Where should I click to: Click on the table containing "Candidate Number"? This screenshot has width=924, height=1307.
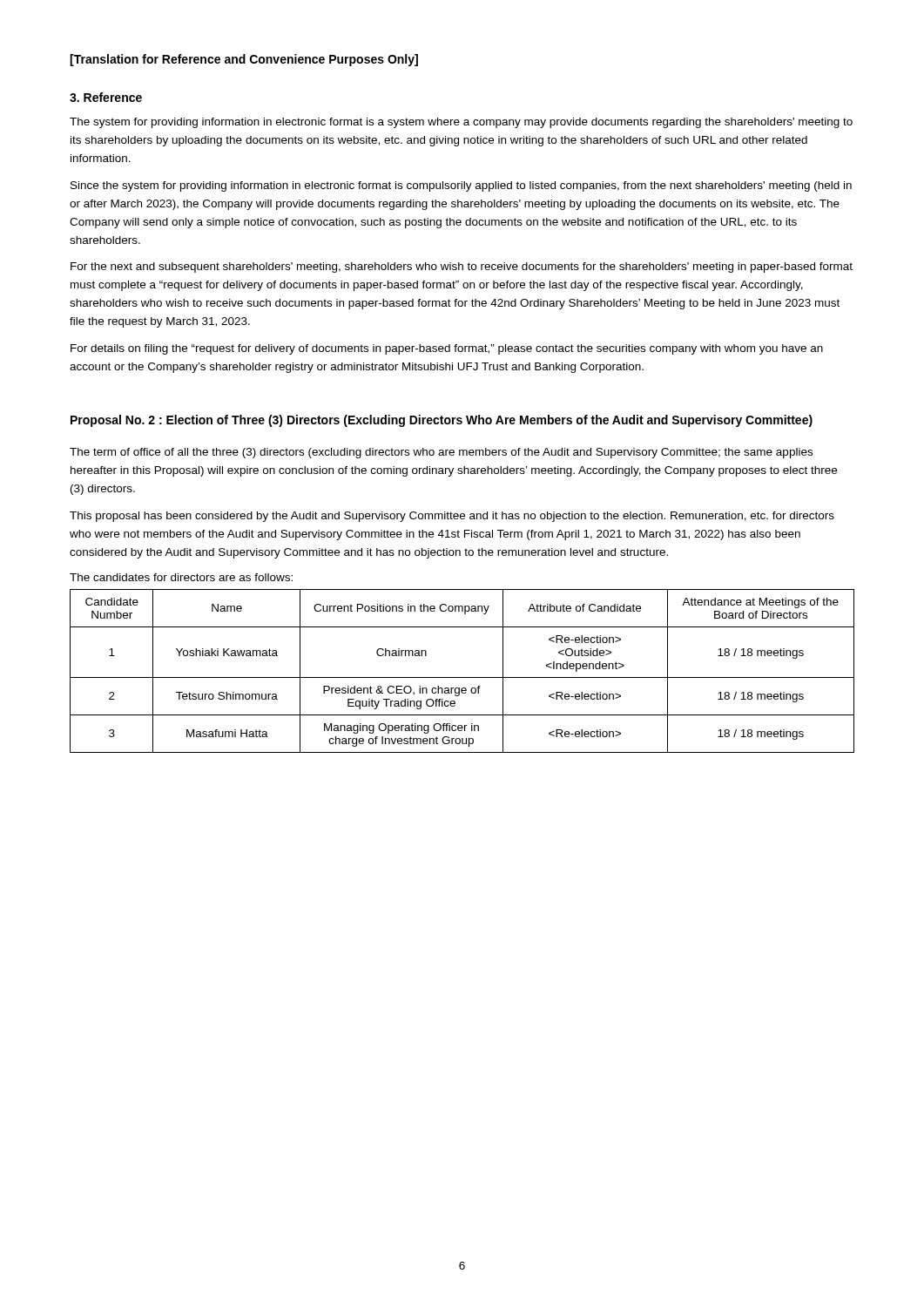(x=462, y=670)
